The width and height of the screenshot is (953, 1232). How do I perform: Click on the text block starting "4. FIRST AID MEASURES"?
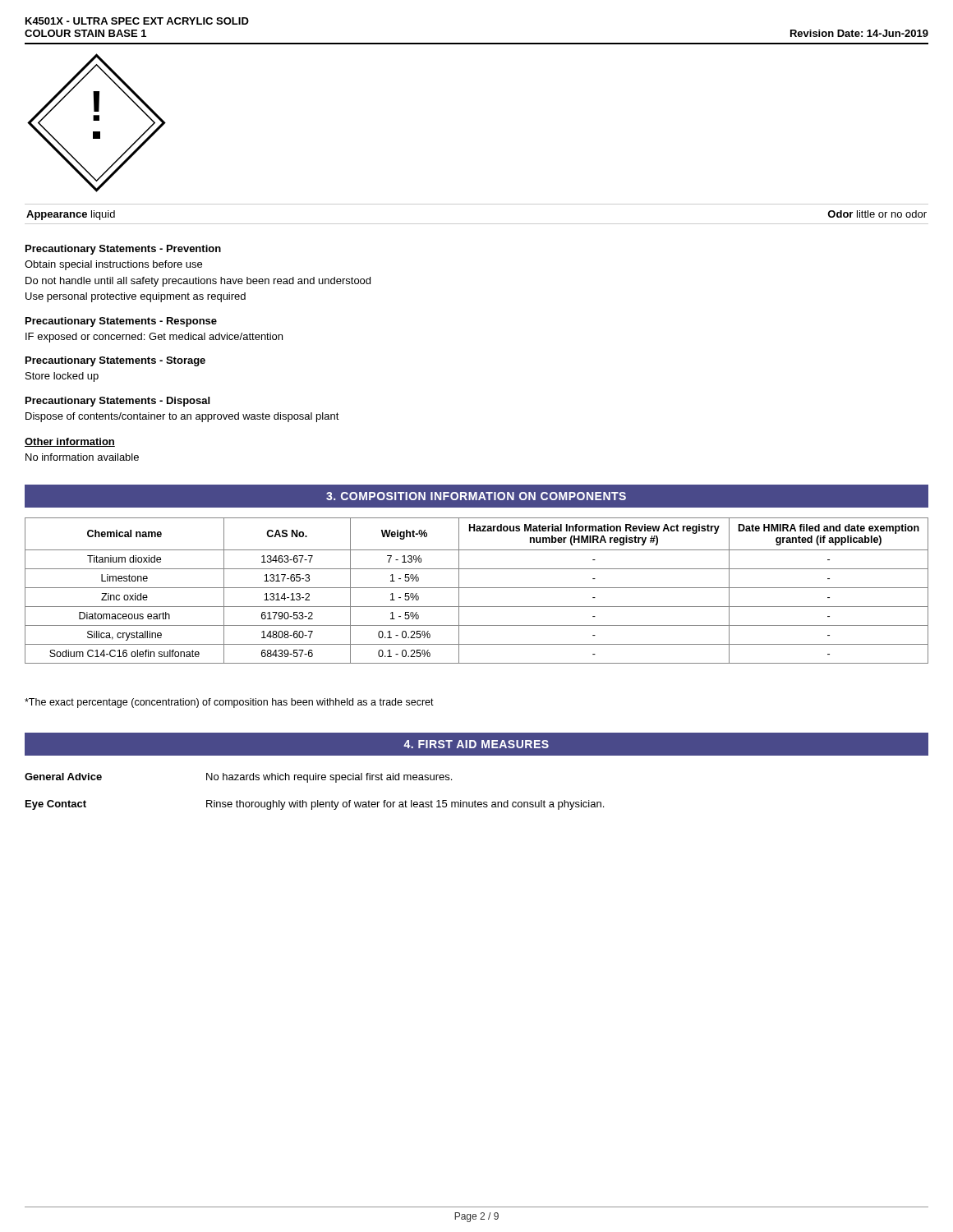pyautogui.click(x=476, y=744)
